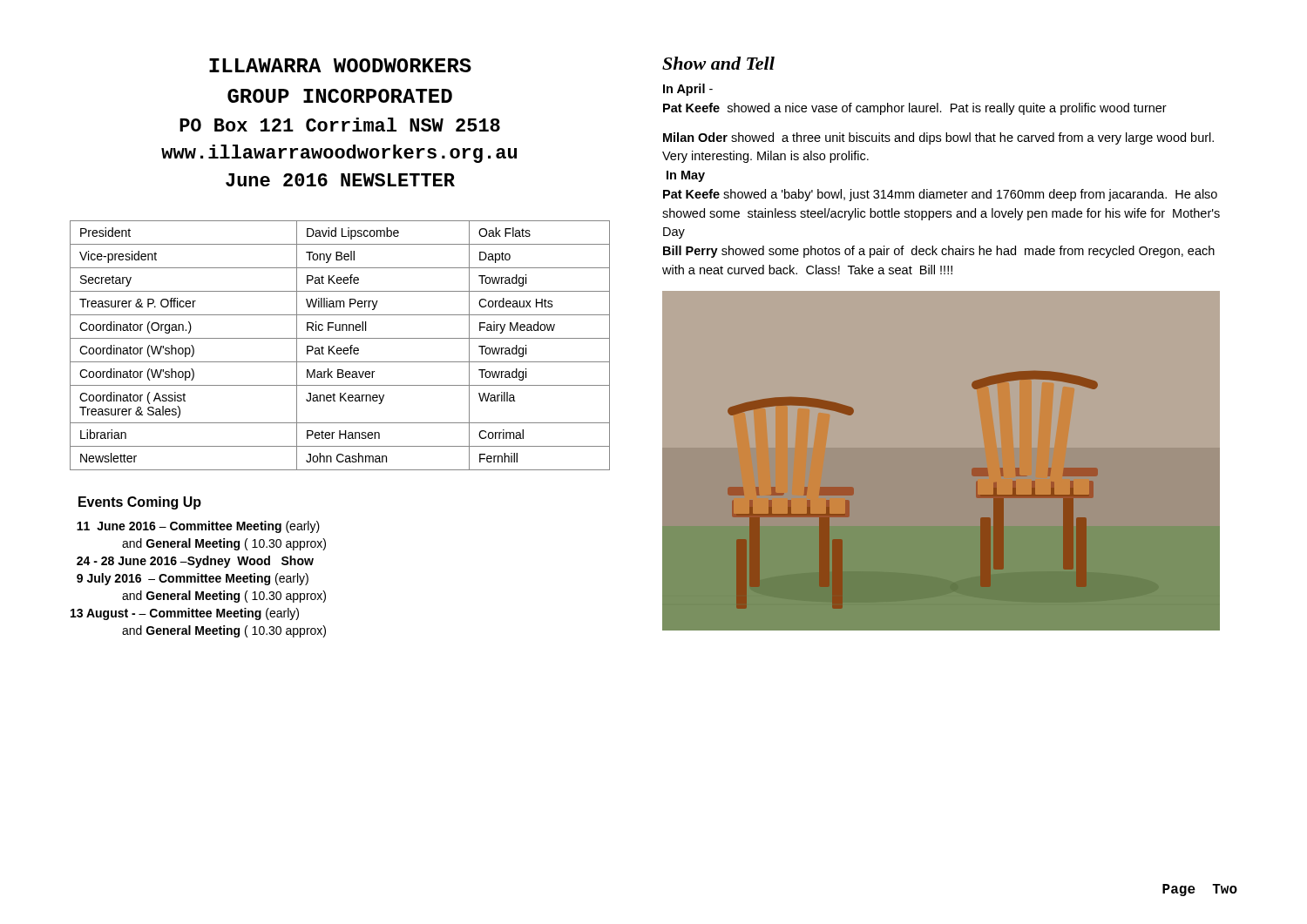The image size is (1307, 924).
Task: Click on the region starting "13 August - – Committee Meeting (early)"
Action: [185, 613]
